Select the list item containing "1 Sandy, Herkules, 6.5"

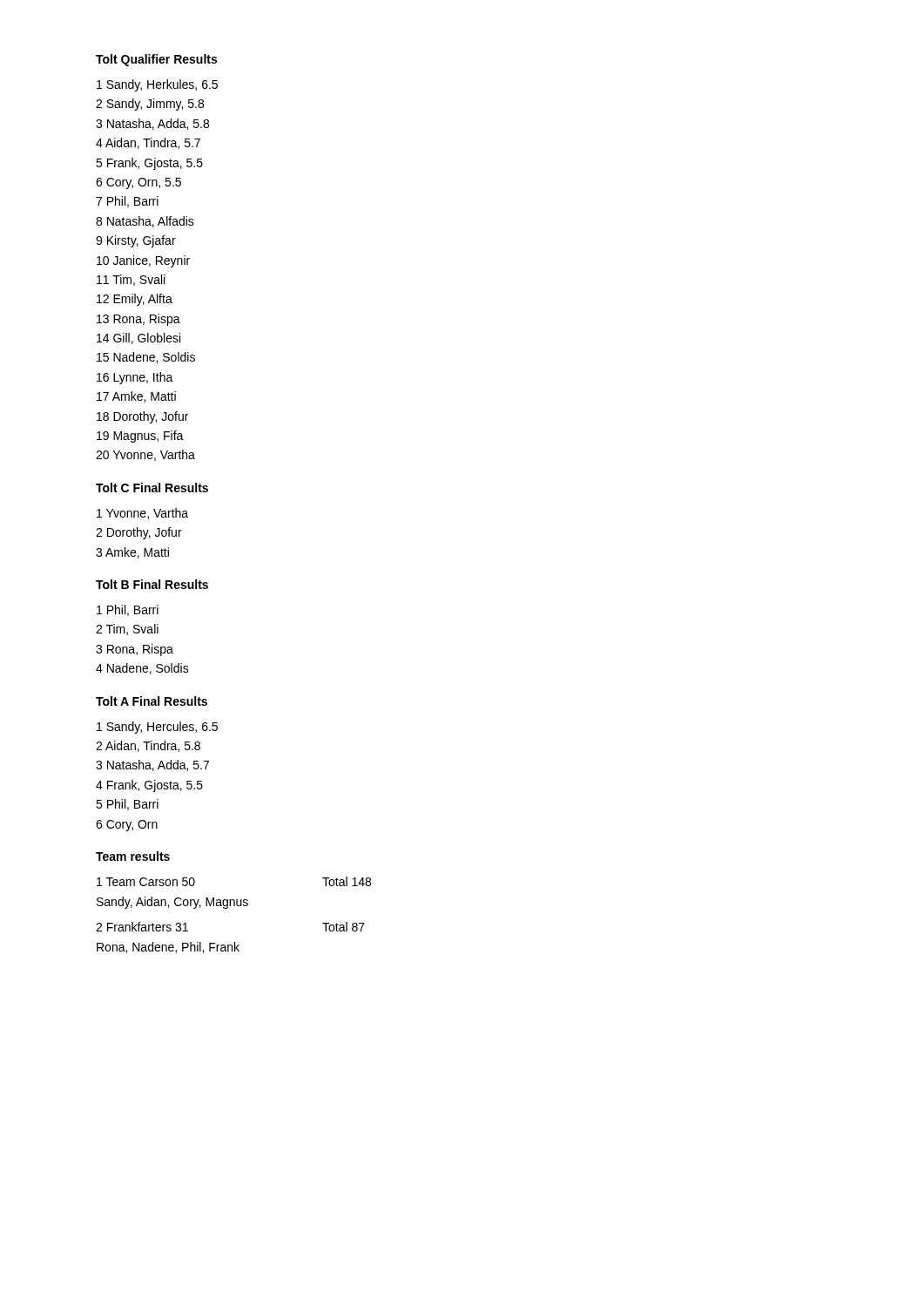[157, 84]
